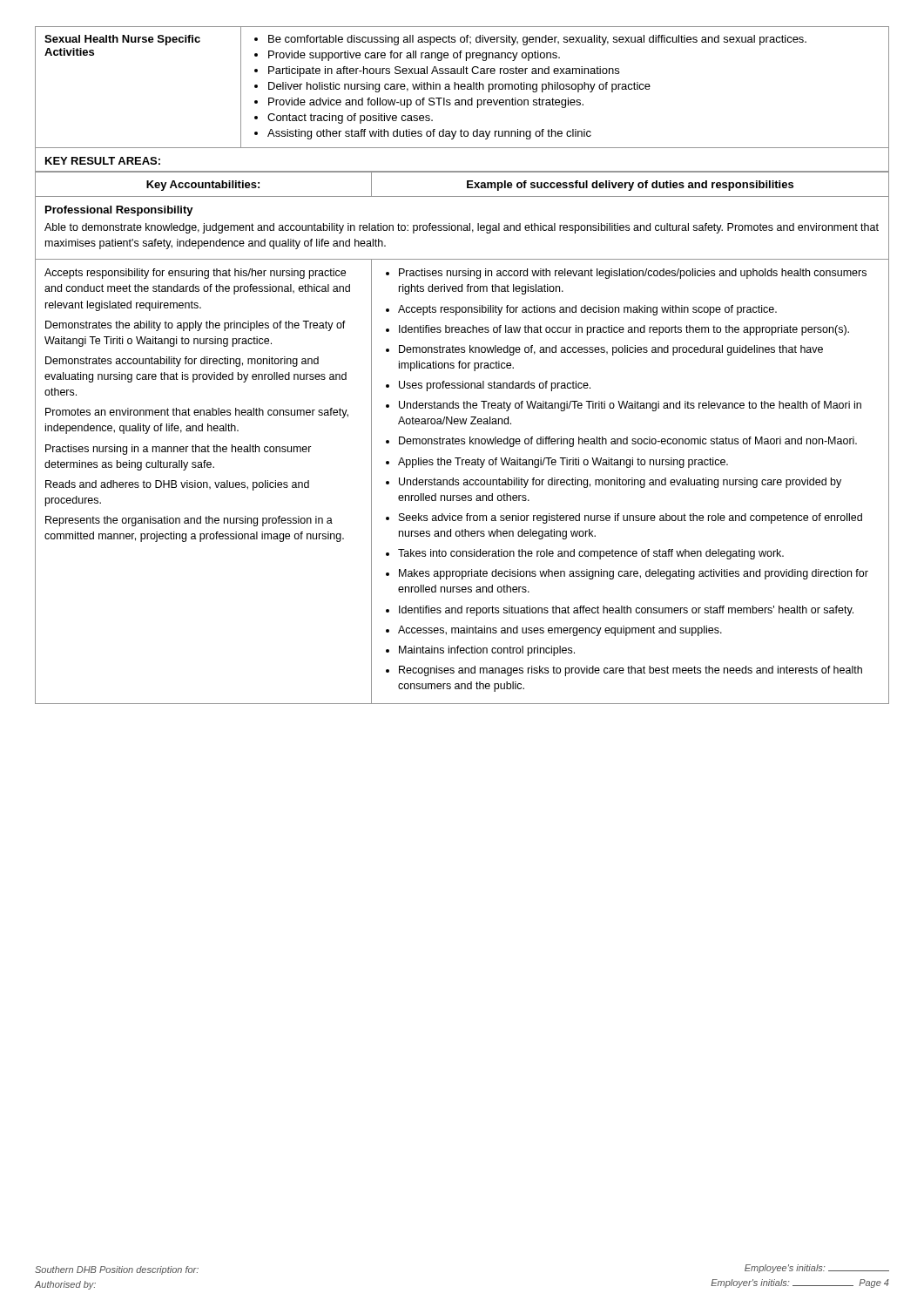Locate the text block starting "KEY RESULT AREAS:"
The image size is (924, 1307).
click(x=103, y=161)
